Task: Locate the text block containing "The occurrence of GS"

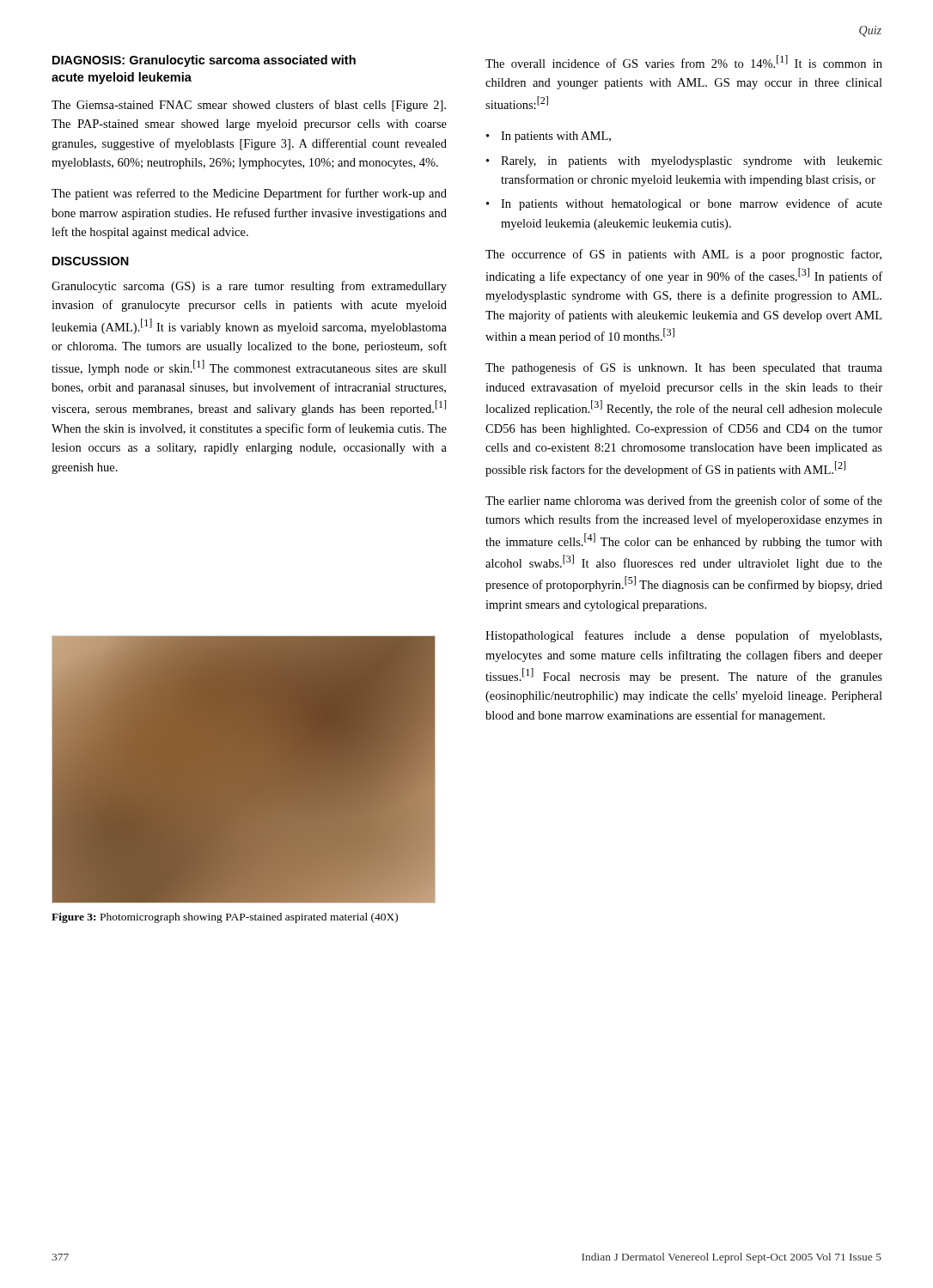Action: click(x=684, y=296)
